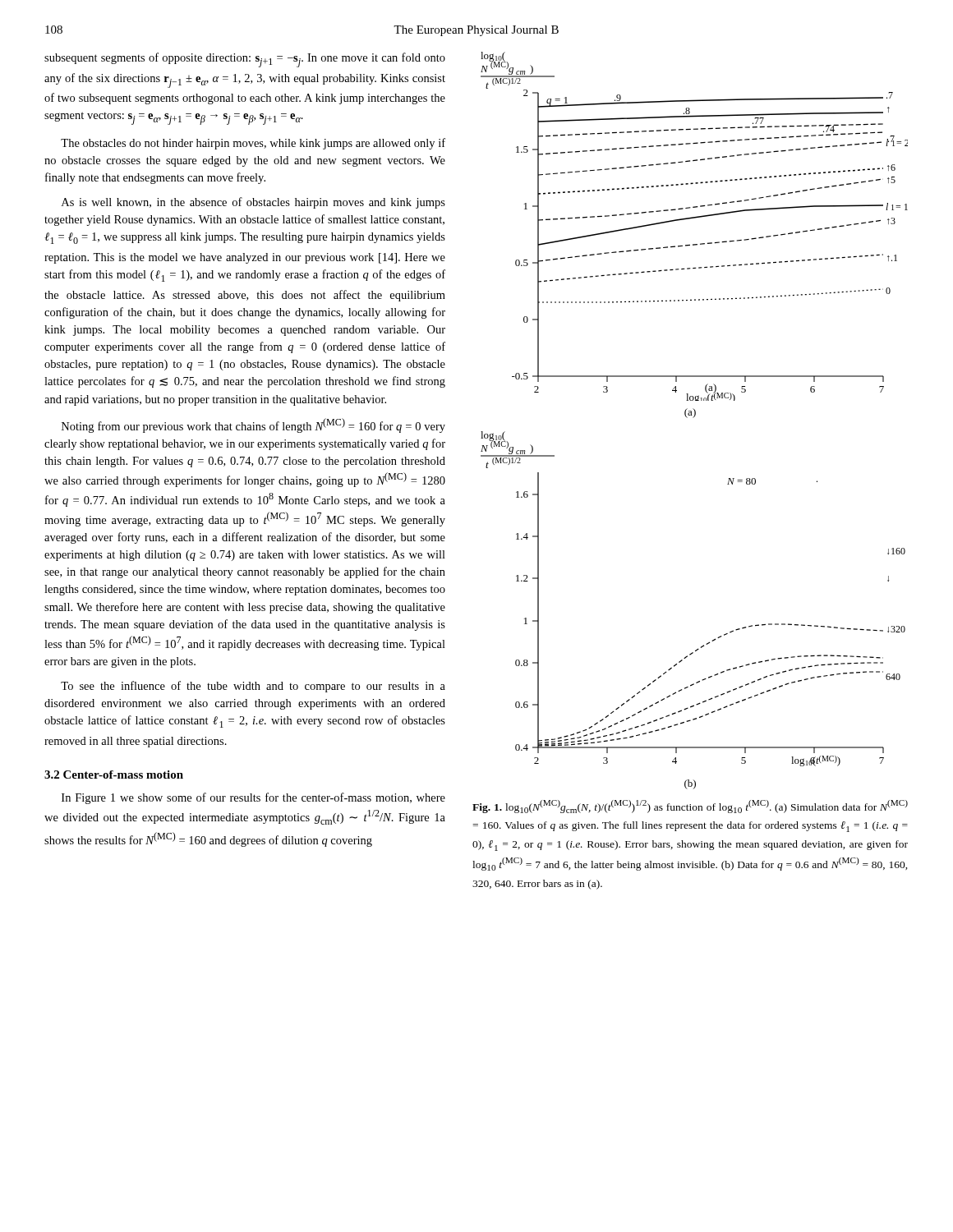
Task: Point to the region starting "The obstacles do not hinder hairpin moves,"
Action: point(245,160)
